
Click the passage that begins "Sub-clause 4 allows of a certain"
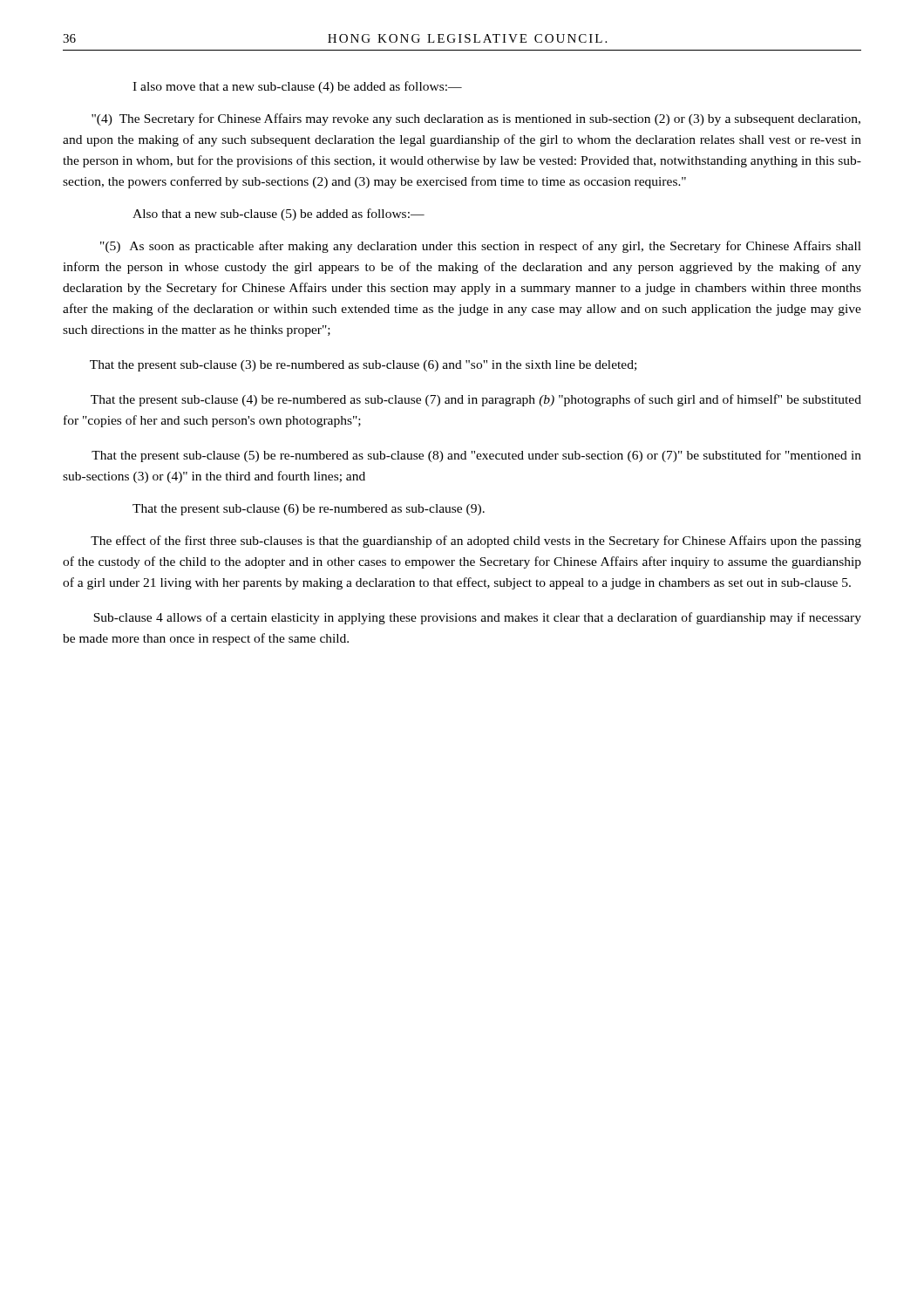(x=462, y=628)
